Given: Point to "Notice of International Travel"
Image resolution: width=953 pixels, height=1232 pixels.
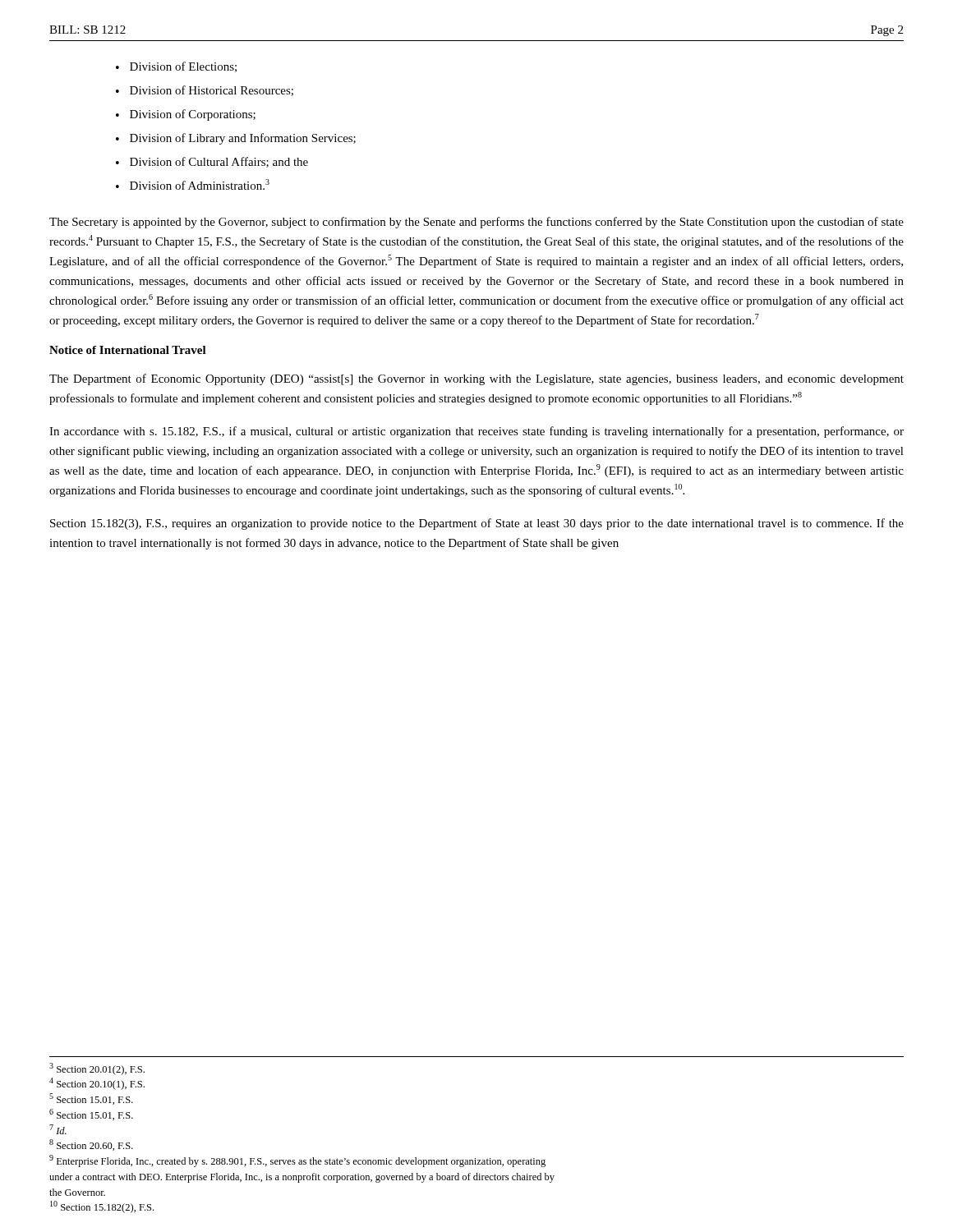Looking at the screenshot, I should click(x=128, y=350).
